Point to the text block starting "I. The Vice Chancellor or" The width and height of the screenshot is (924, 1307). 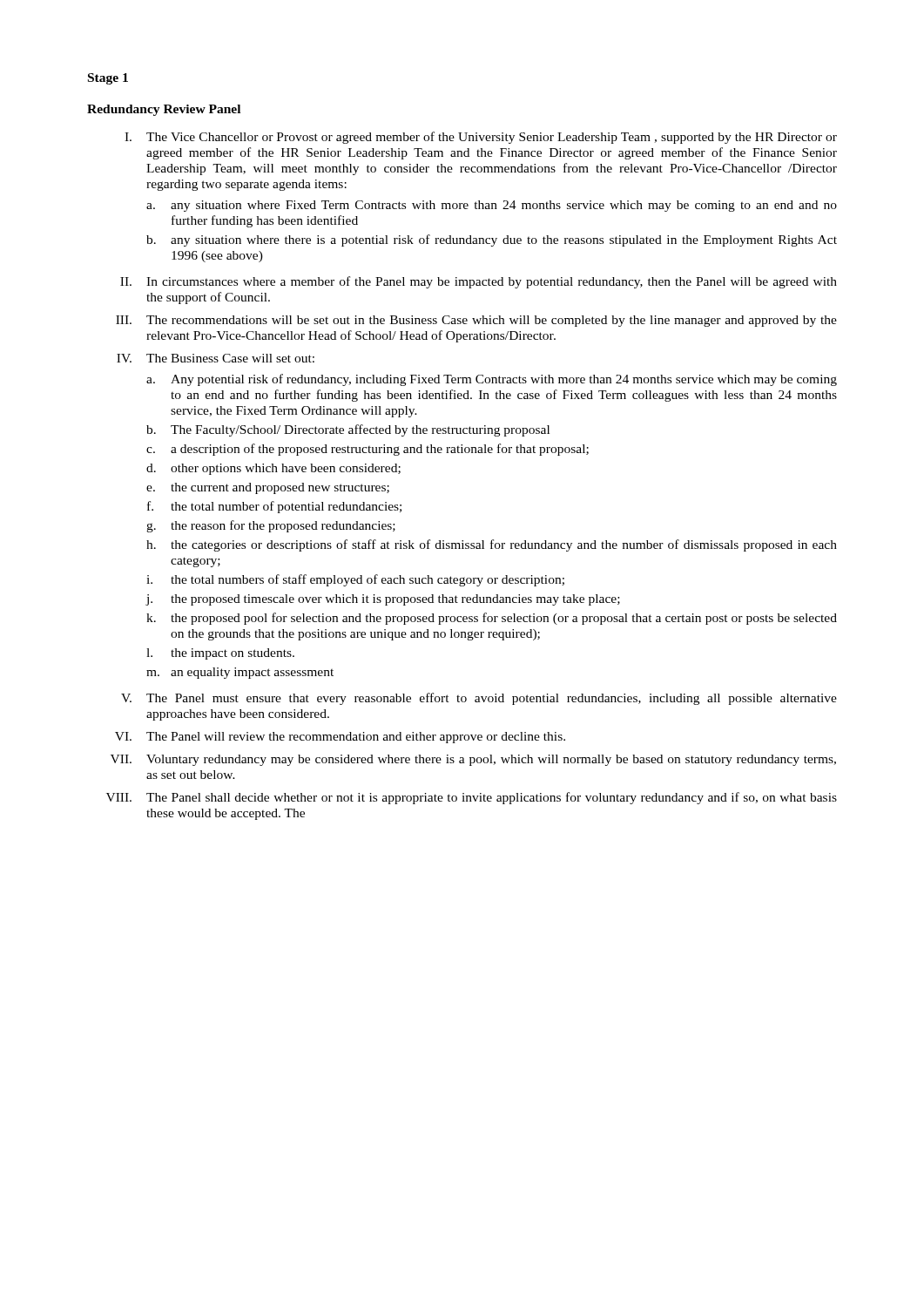[462, 198]
